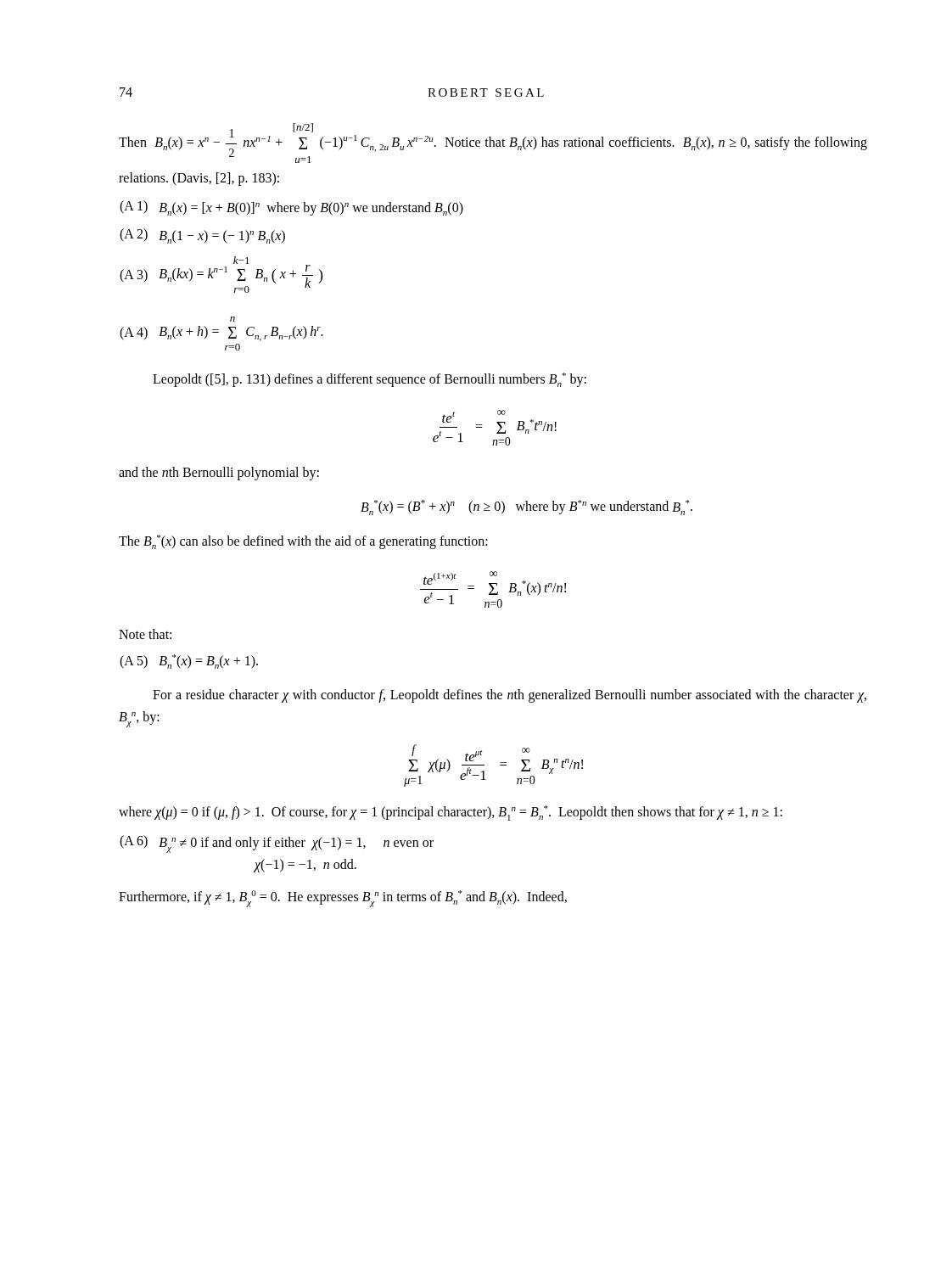Select the passage starting "where χ(μ) = 0"
Viewport: 952px width, 1273px height.
493,812
